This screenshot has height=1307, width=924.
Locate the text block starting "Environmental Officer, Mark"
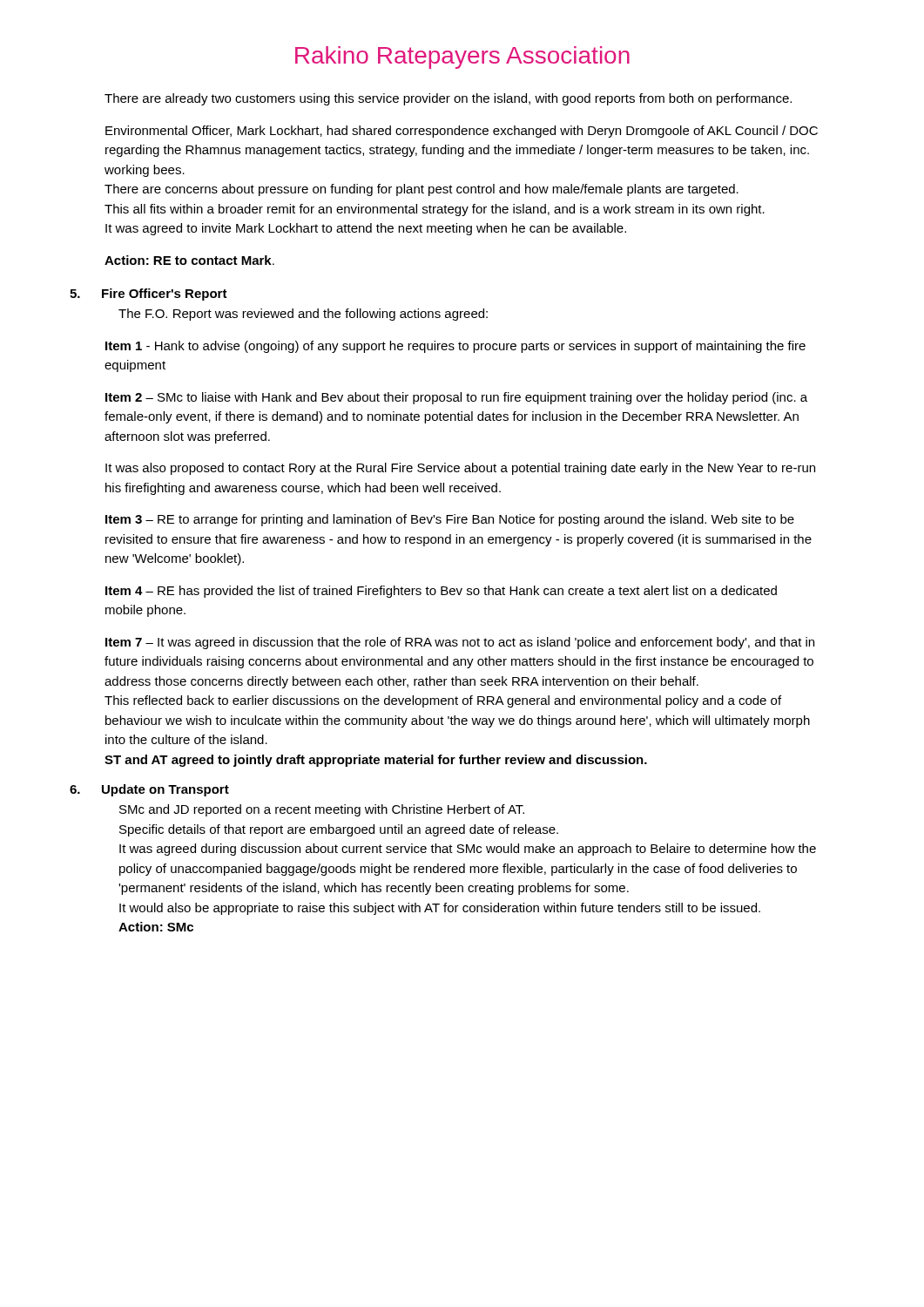point(461,179)
